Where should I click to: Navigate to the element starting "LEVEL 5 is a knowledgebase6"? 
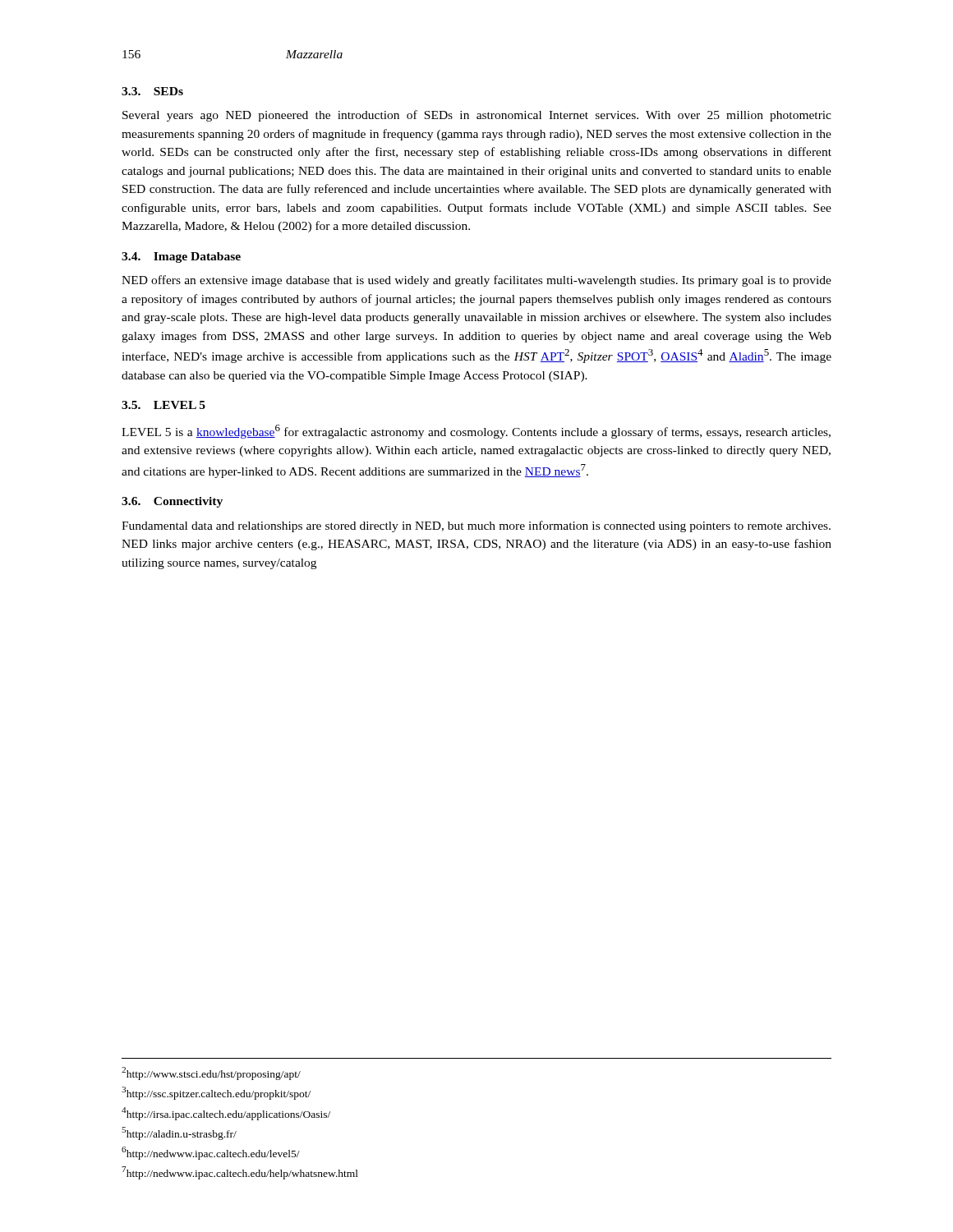click(x=476, y=449)
